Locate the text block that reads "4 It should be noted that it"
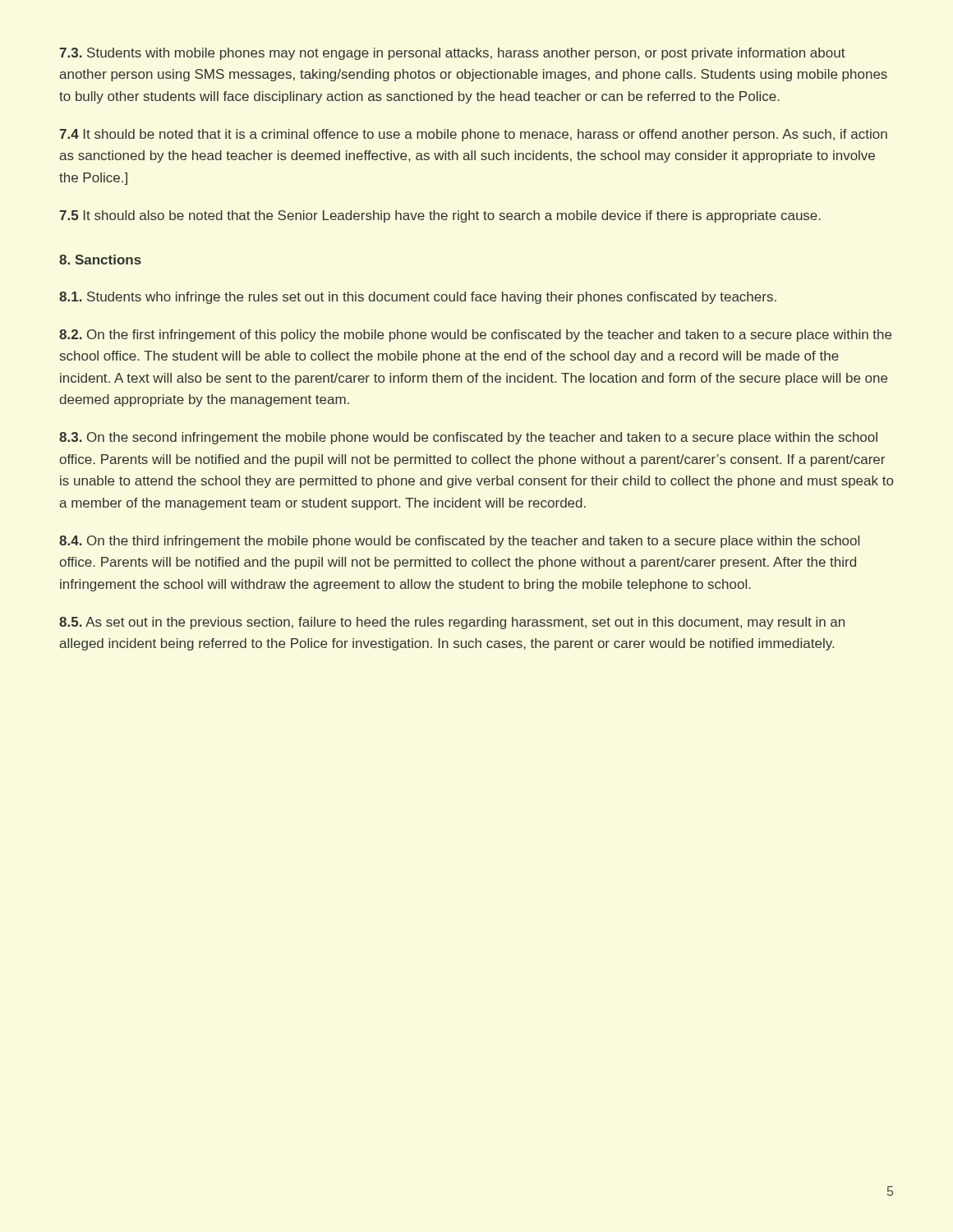 (473, 156)
